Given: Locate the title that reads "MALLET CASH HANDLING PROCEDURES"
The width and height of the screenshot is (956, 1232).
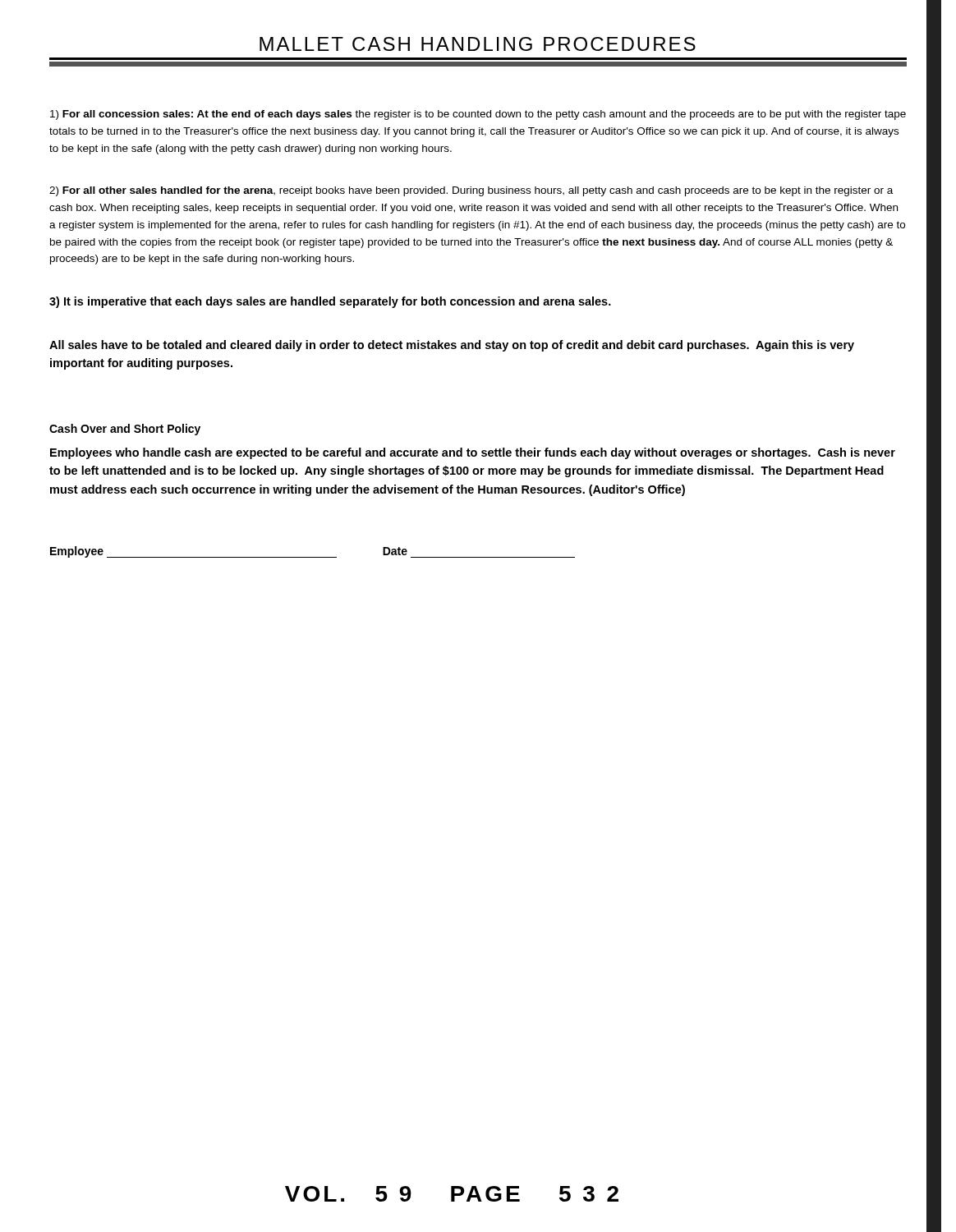Looking at the screenshot, I should pos(478,50).
